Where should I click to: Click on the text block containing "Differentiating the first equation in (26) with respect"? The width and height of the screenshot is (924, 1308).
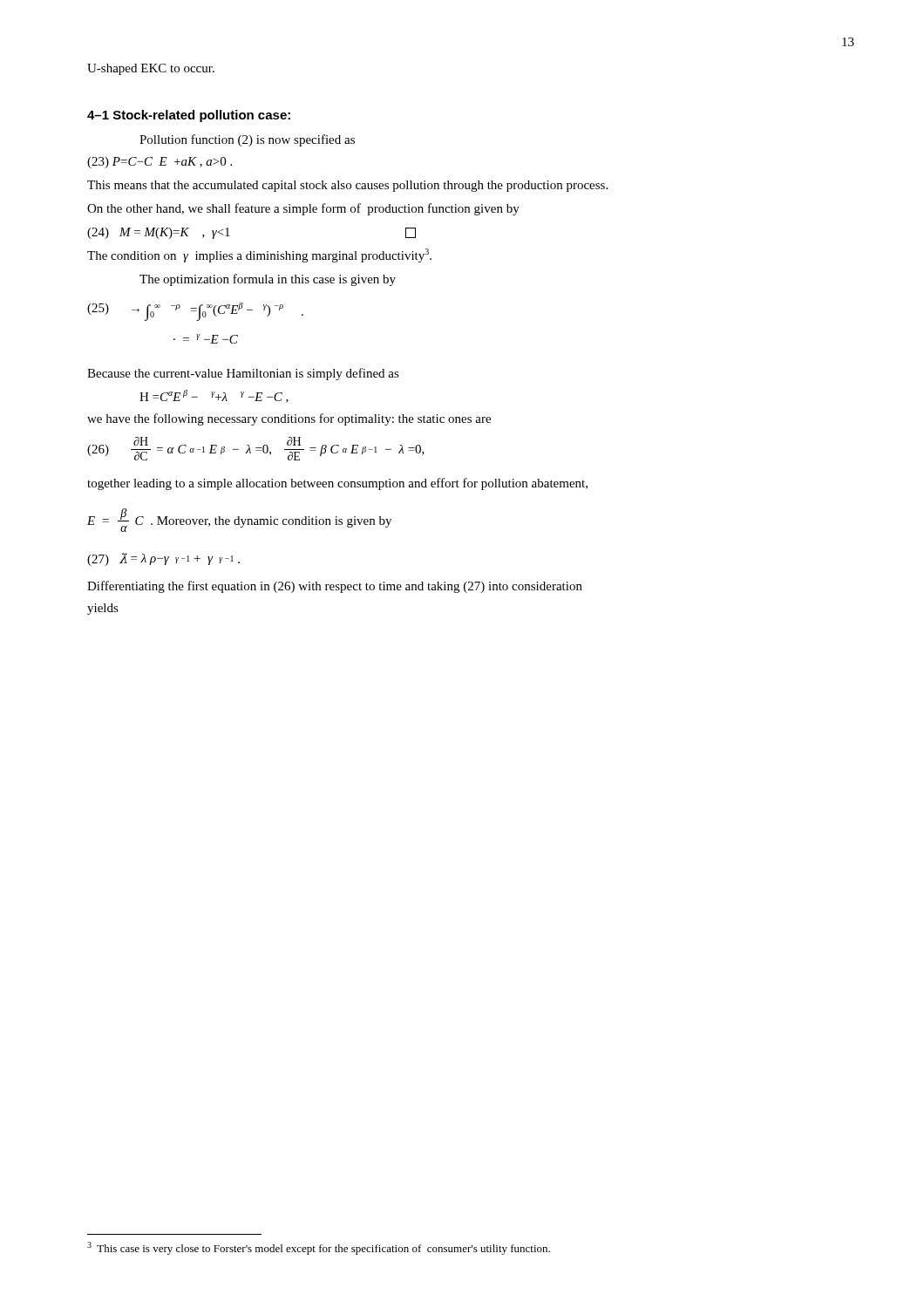(x=335, y=586)
